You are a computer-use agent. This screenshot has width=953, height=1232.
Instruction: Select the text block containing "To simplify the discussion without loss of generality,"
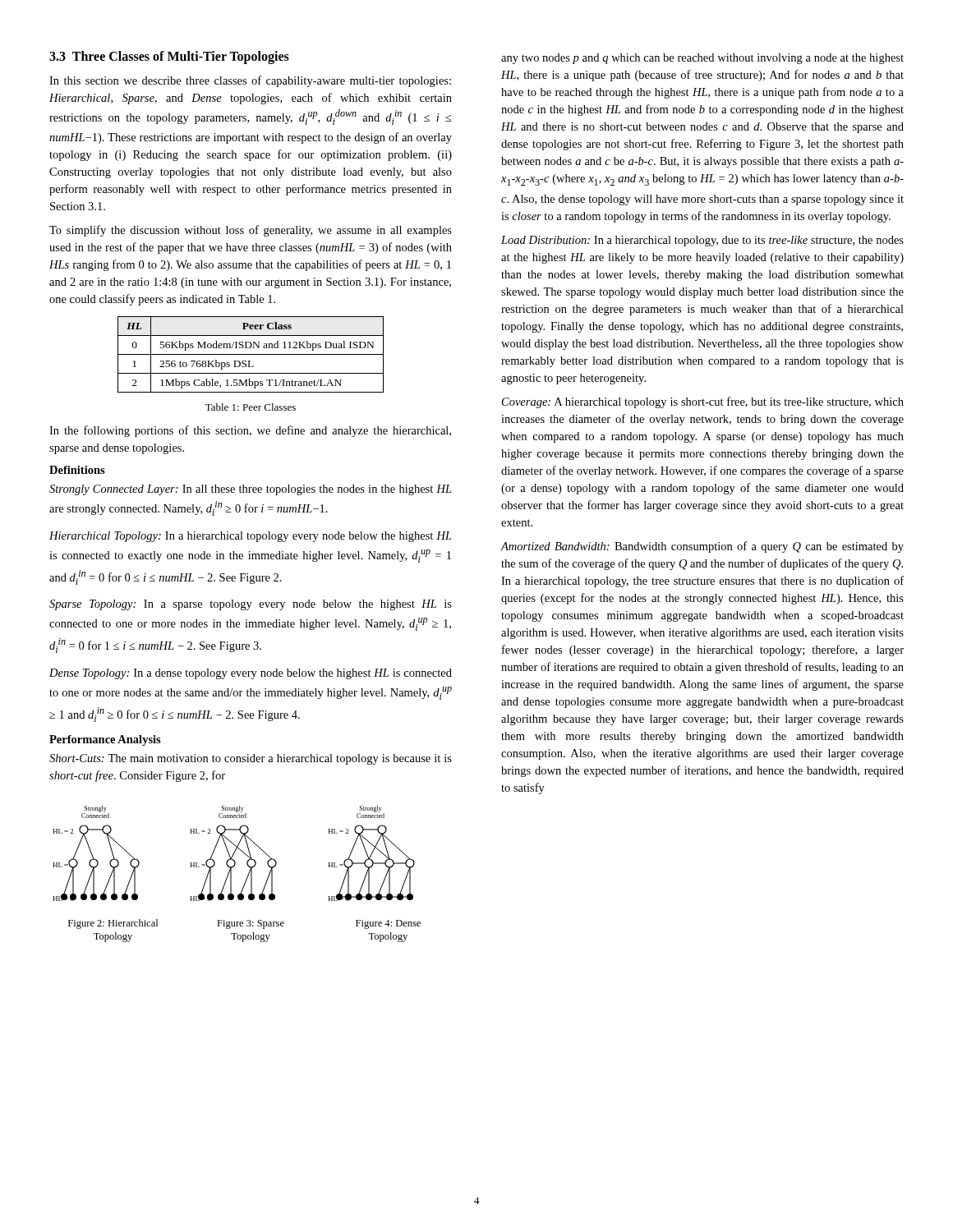tap(251, 265)
